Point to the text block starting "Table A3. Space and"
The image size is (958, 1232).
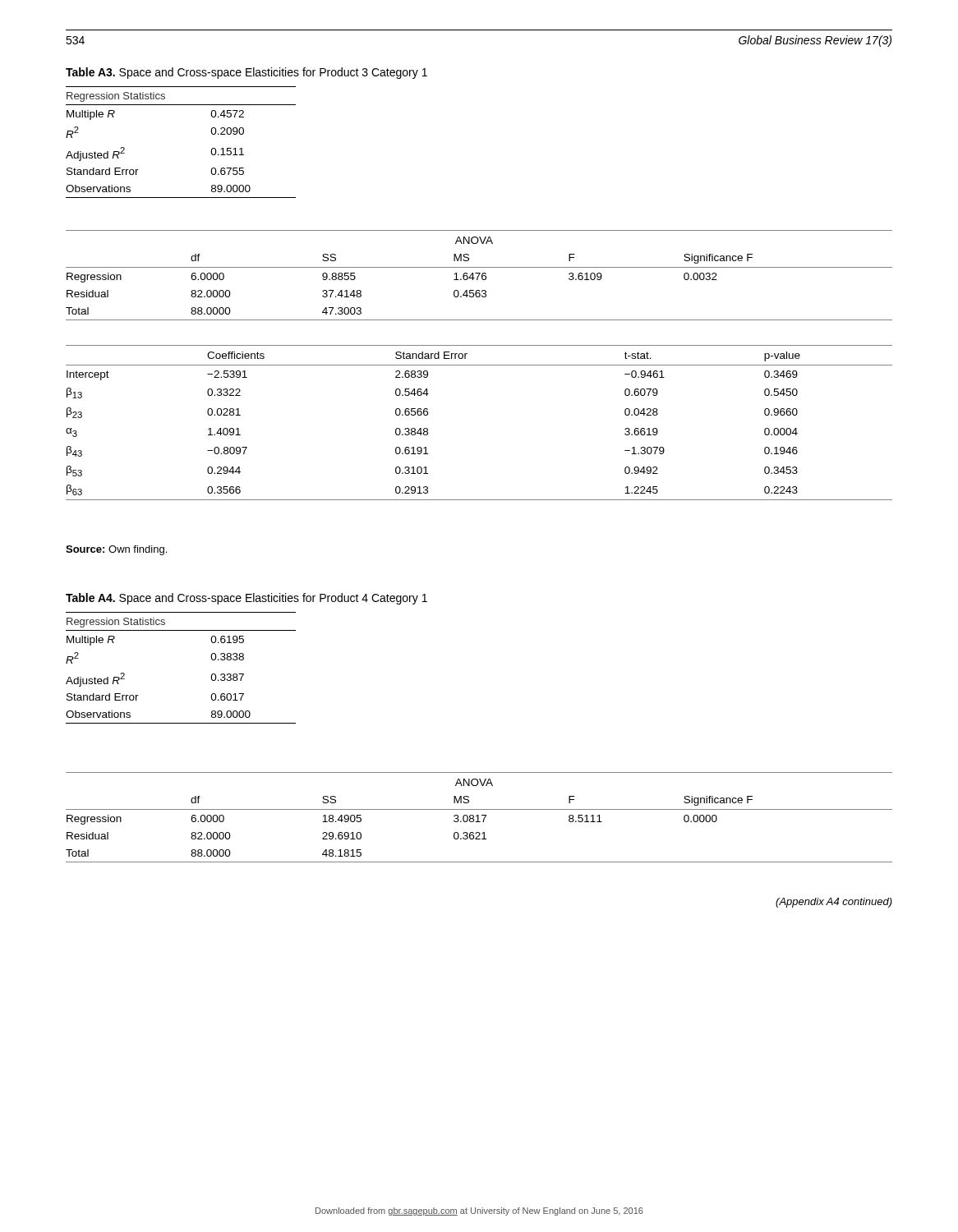pyautogui.click(x=247, y=72)
